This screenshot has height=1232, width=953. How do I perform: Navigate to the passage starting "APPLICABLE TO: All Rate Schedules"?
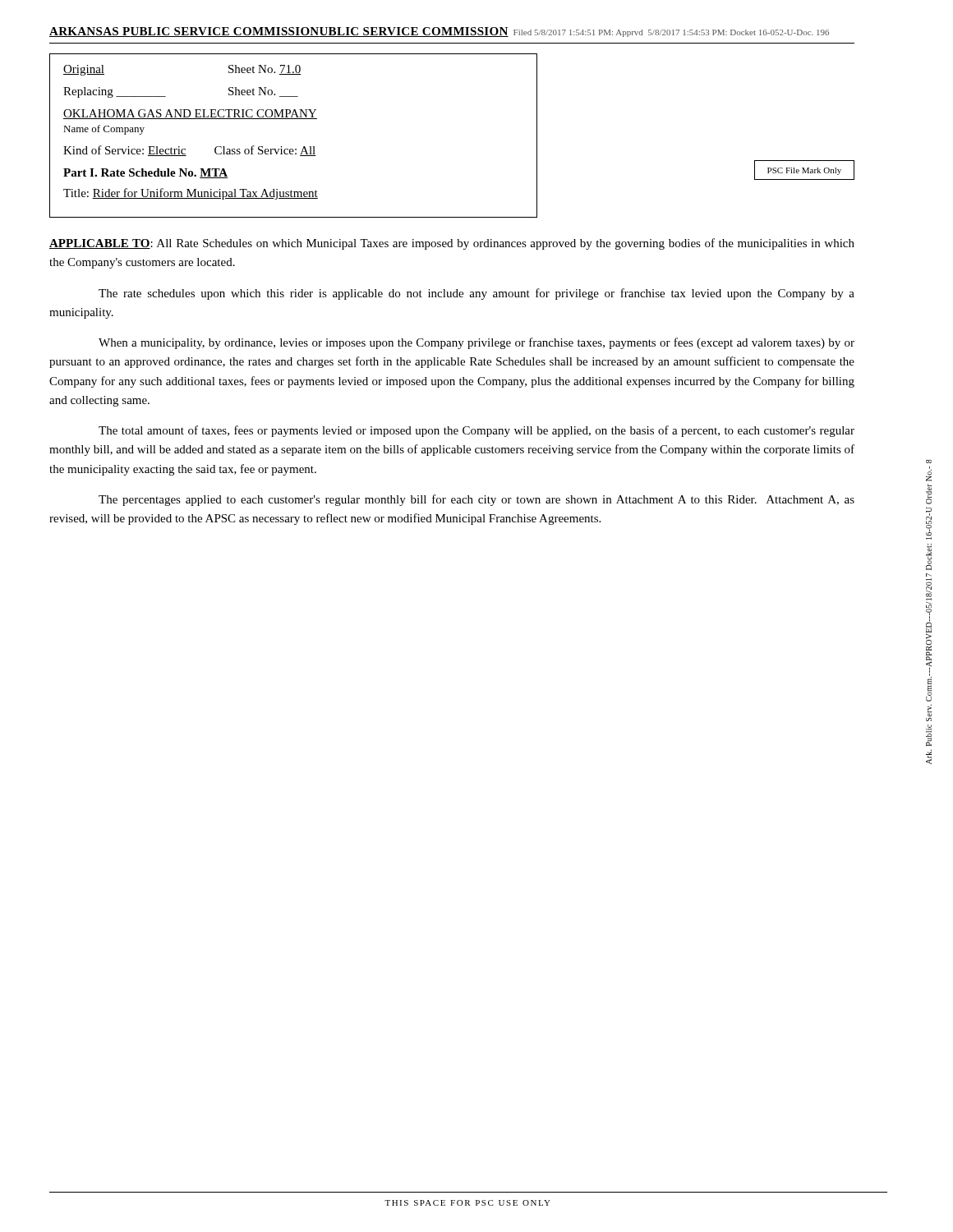(452, 253)
